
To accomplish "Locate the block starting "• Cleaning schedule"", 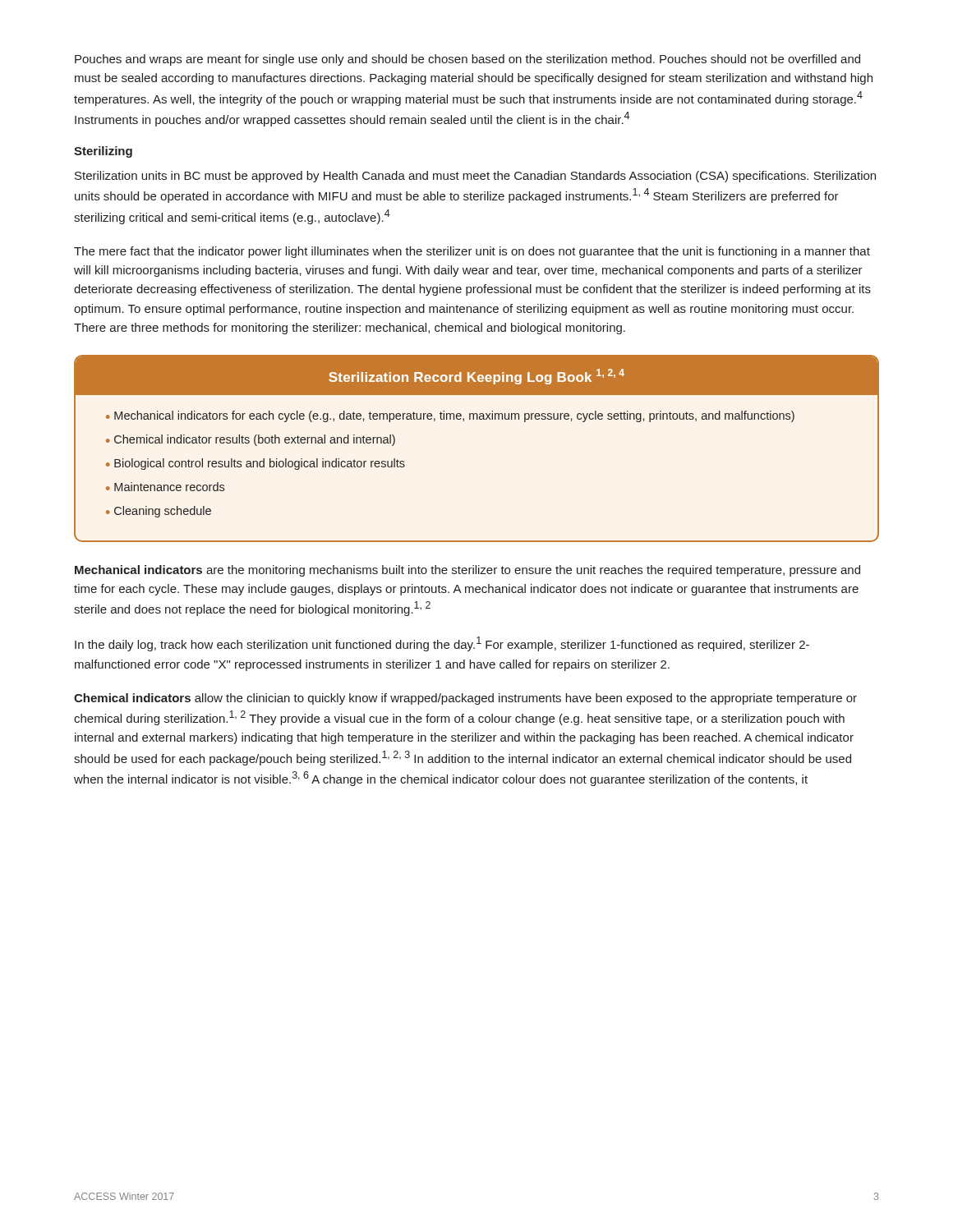I will point(158,513).
